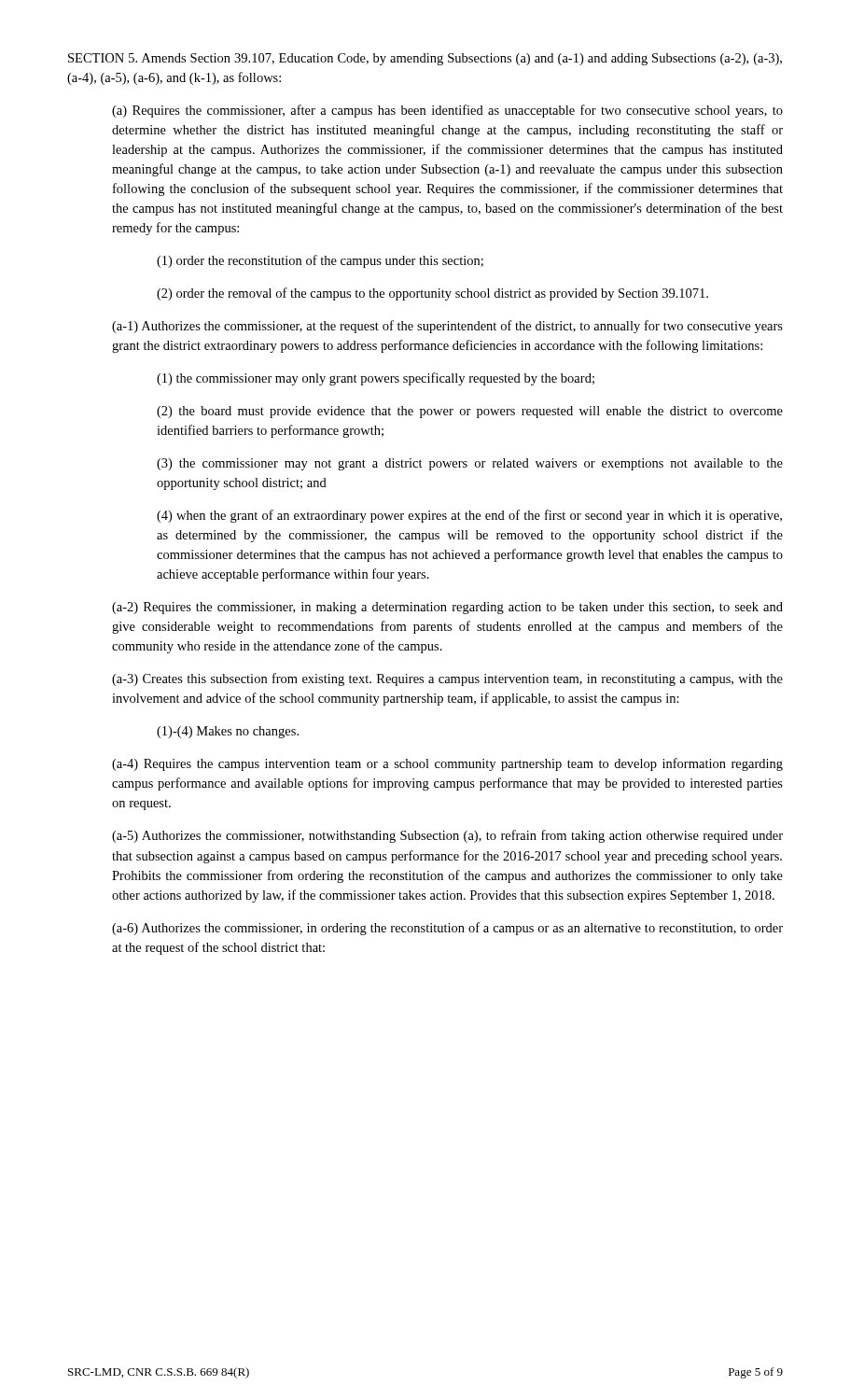Locate the region starting "(4) when the grant of an extraordinary power"
Viewport: 850px width, 1400px height.
pos(470,545)
